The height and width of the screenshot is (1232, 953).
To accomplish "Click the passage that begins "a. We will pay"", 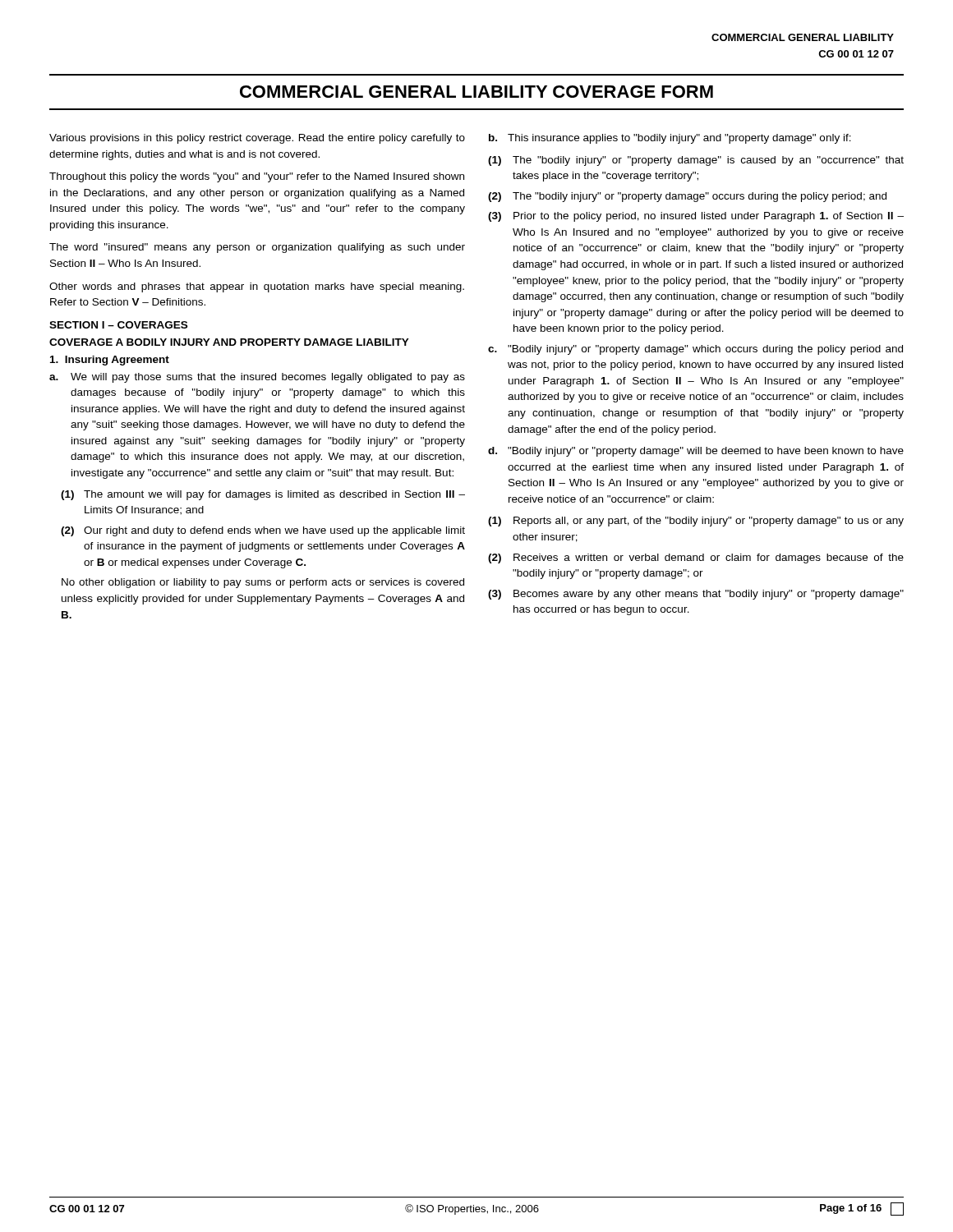I will [x=257, y=425].
